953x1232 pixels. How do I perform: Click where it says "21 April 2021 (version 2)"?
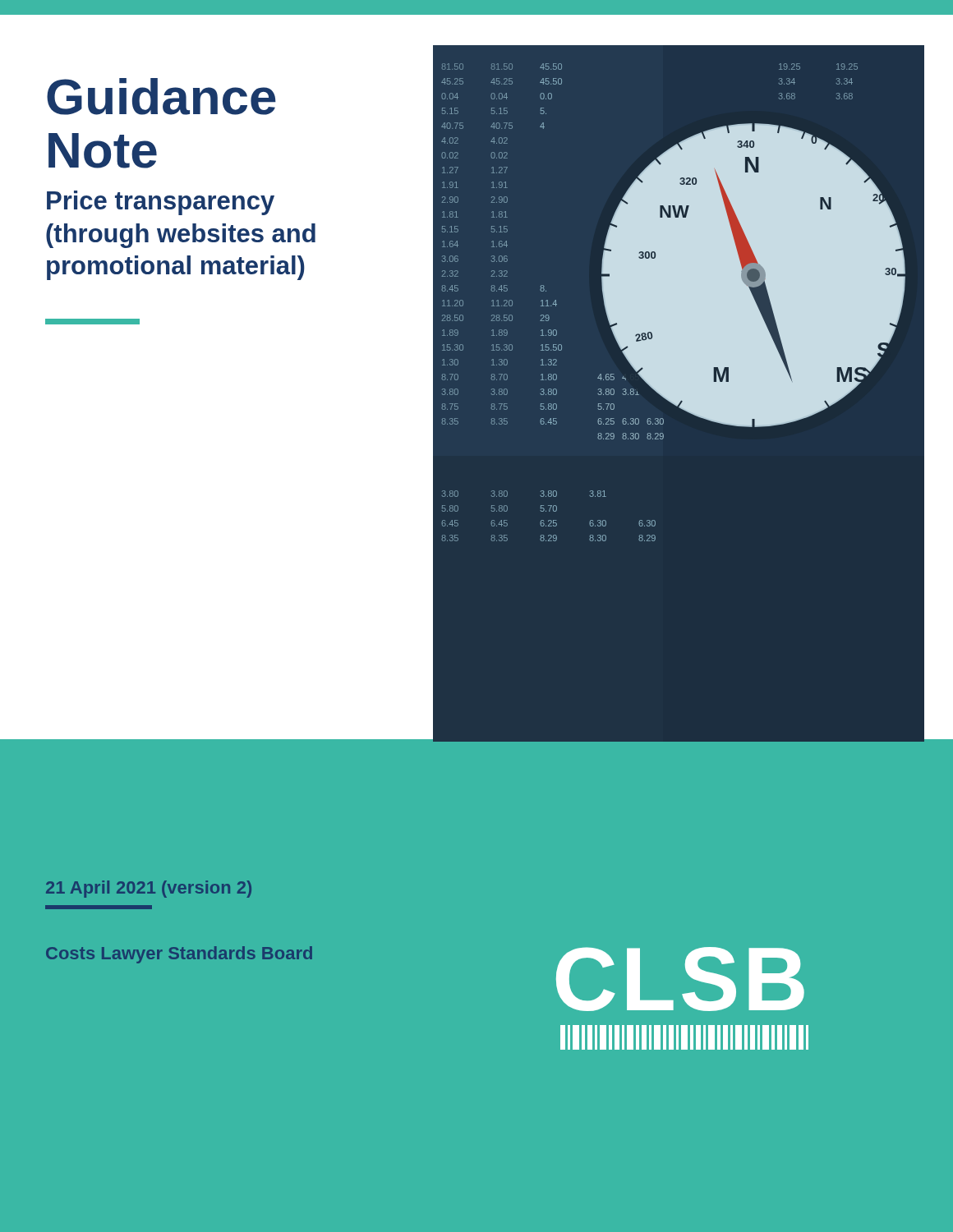point(222,893)
